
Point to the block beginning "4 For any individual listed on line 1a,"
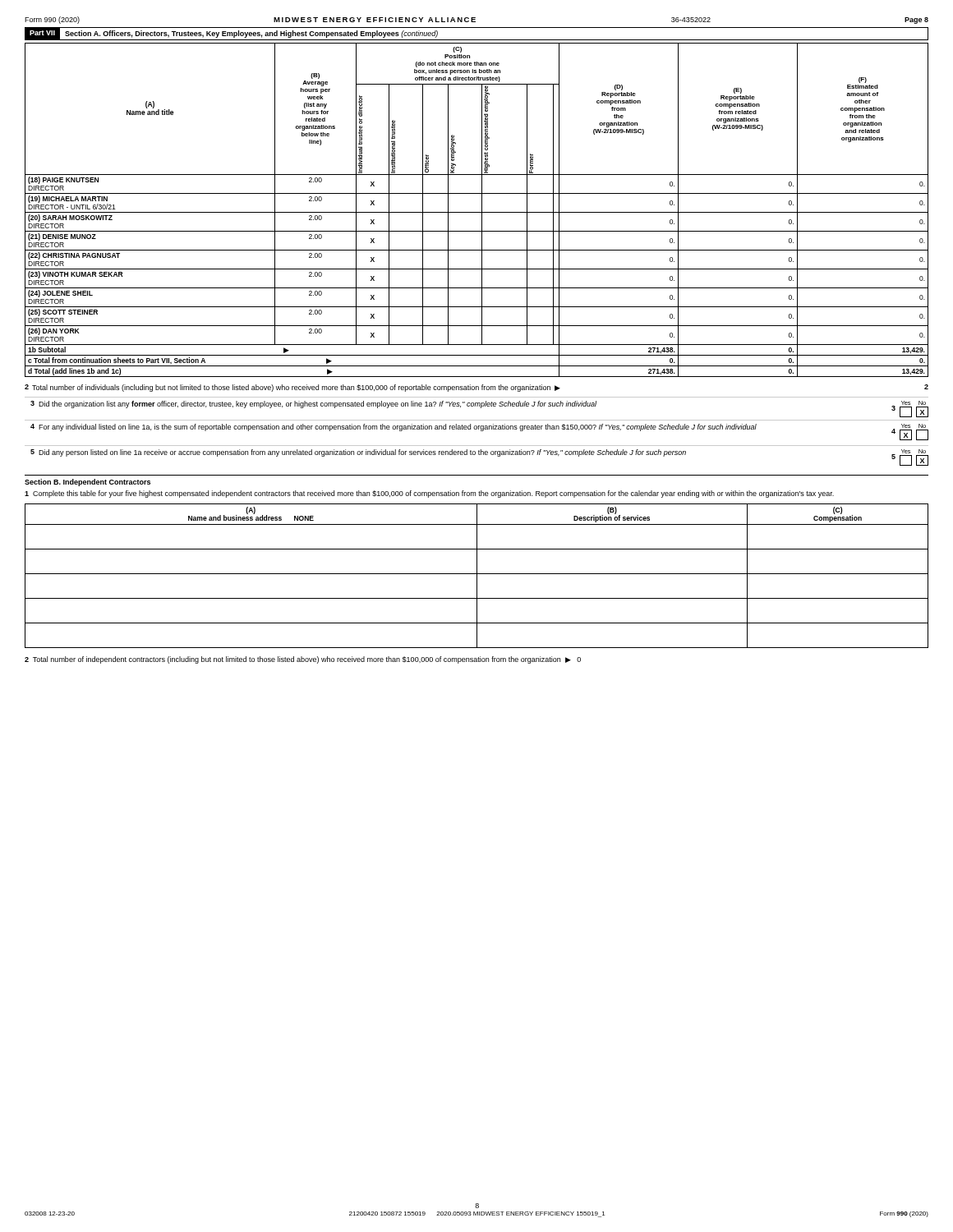476,432
